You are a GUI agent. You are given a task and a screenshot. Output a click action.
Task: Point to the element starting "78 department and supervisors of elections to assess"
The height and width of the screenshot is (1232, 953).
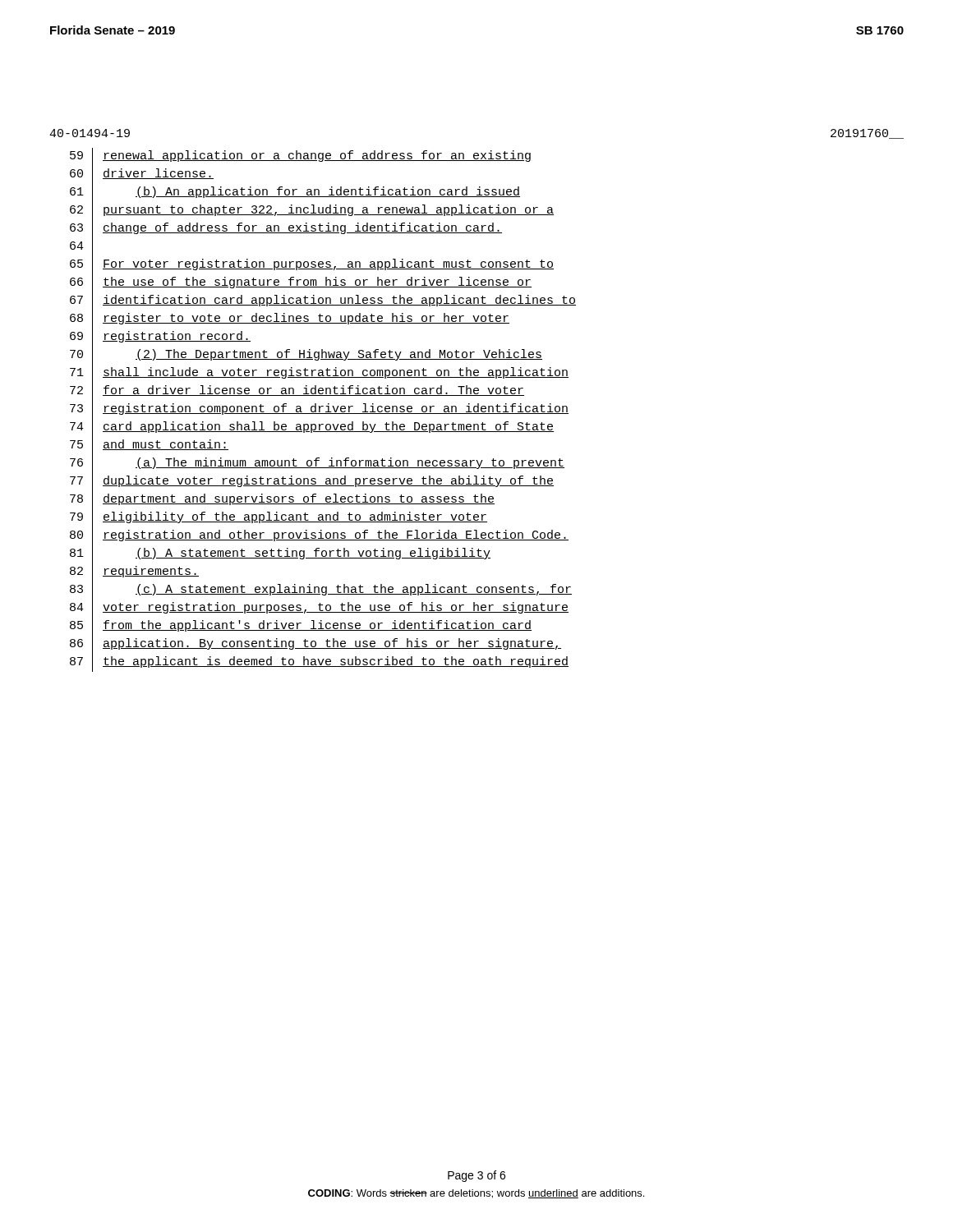pos(476,500)
